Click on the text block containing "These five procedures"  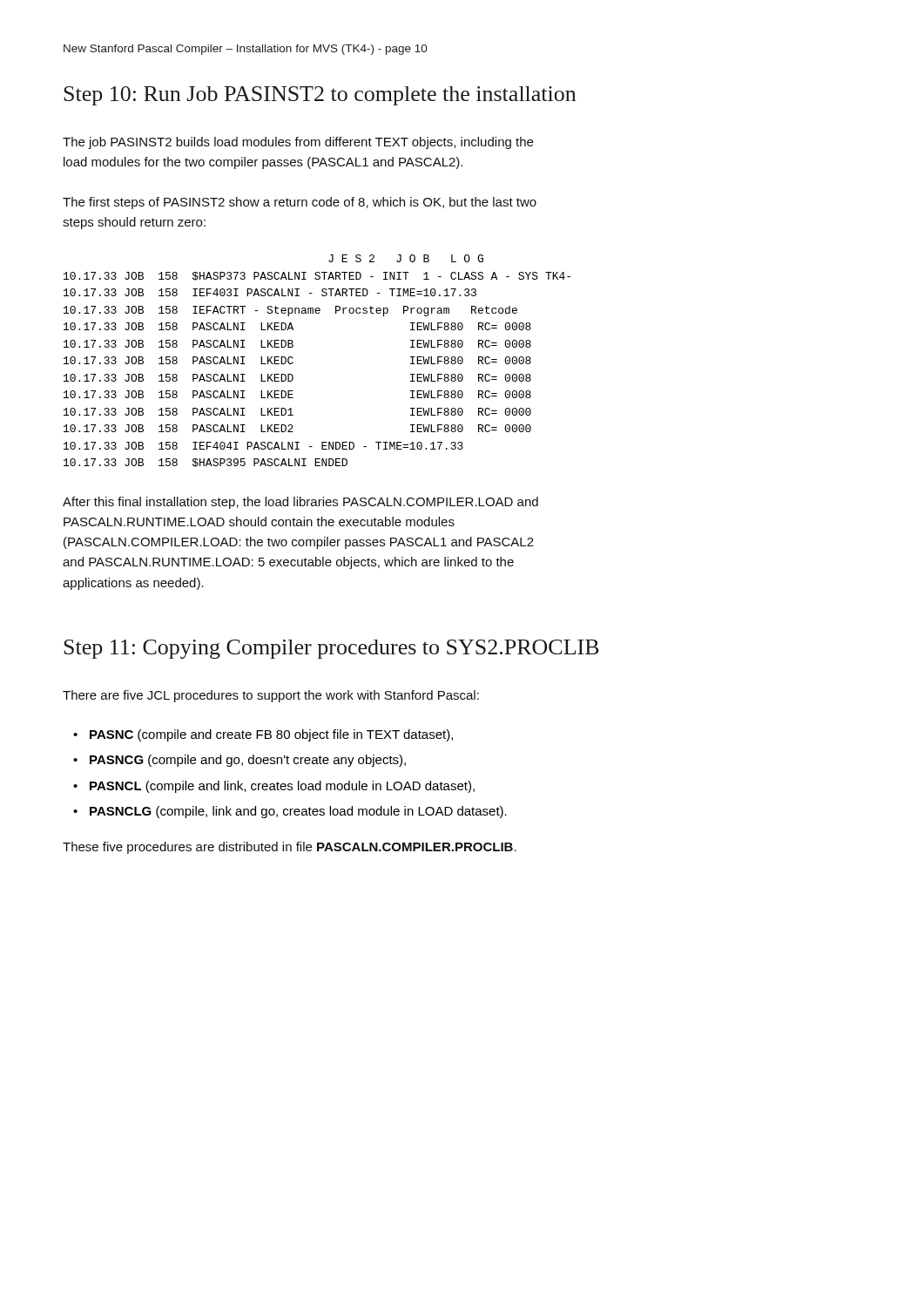click(290, 846)
